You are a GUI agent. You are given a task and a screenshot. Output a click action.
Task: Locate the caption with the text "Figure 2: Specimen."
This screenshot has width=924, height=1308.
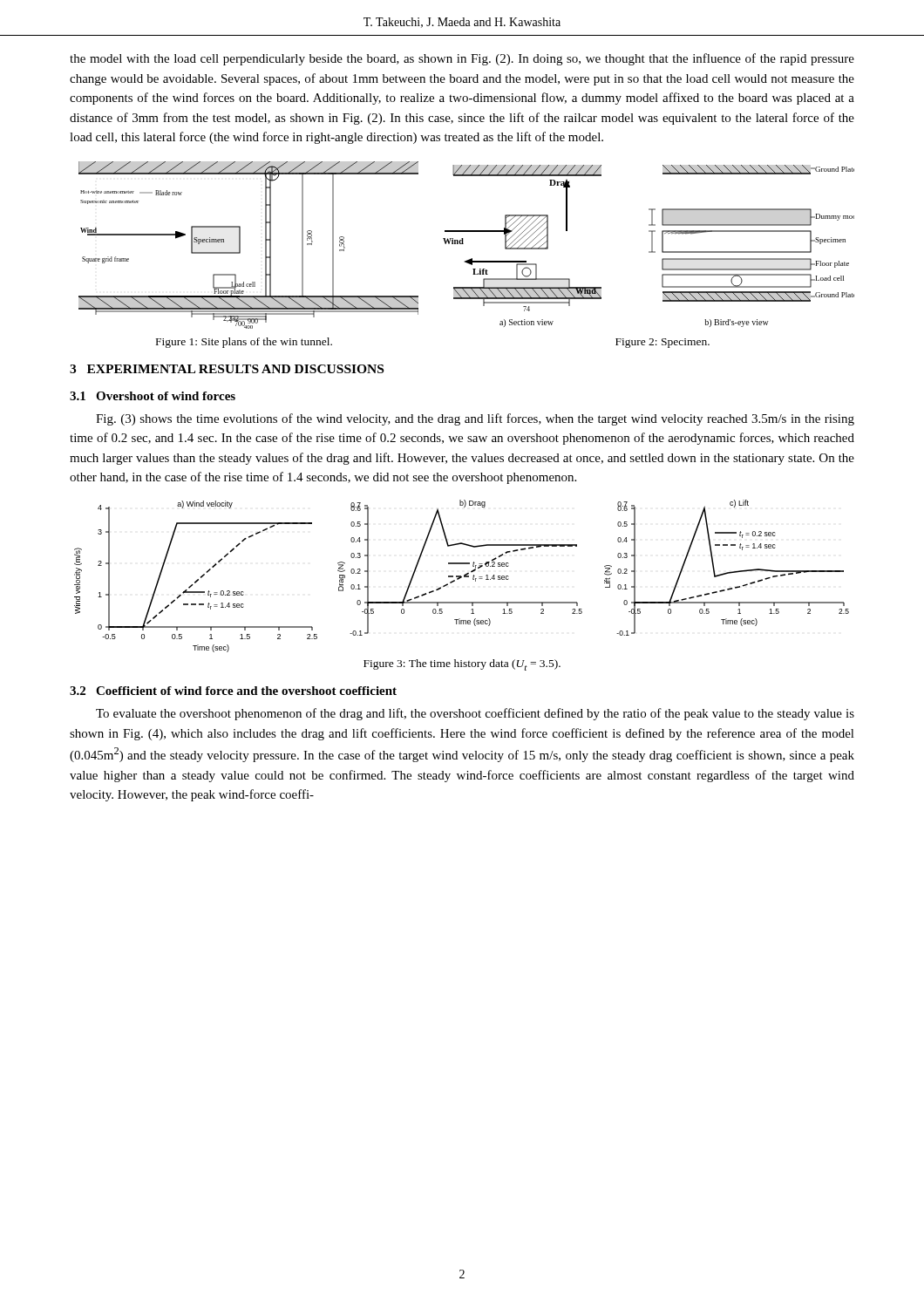[x=662, y=341]
